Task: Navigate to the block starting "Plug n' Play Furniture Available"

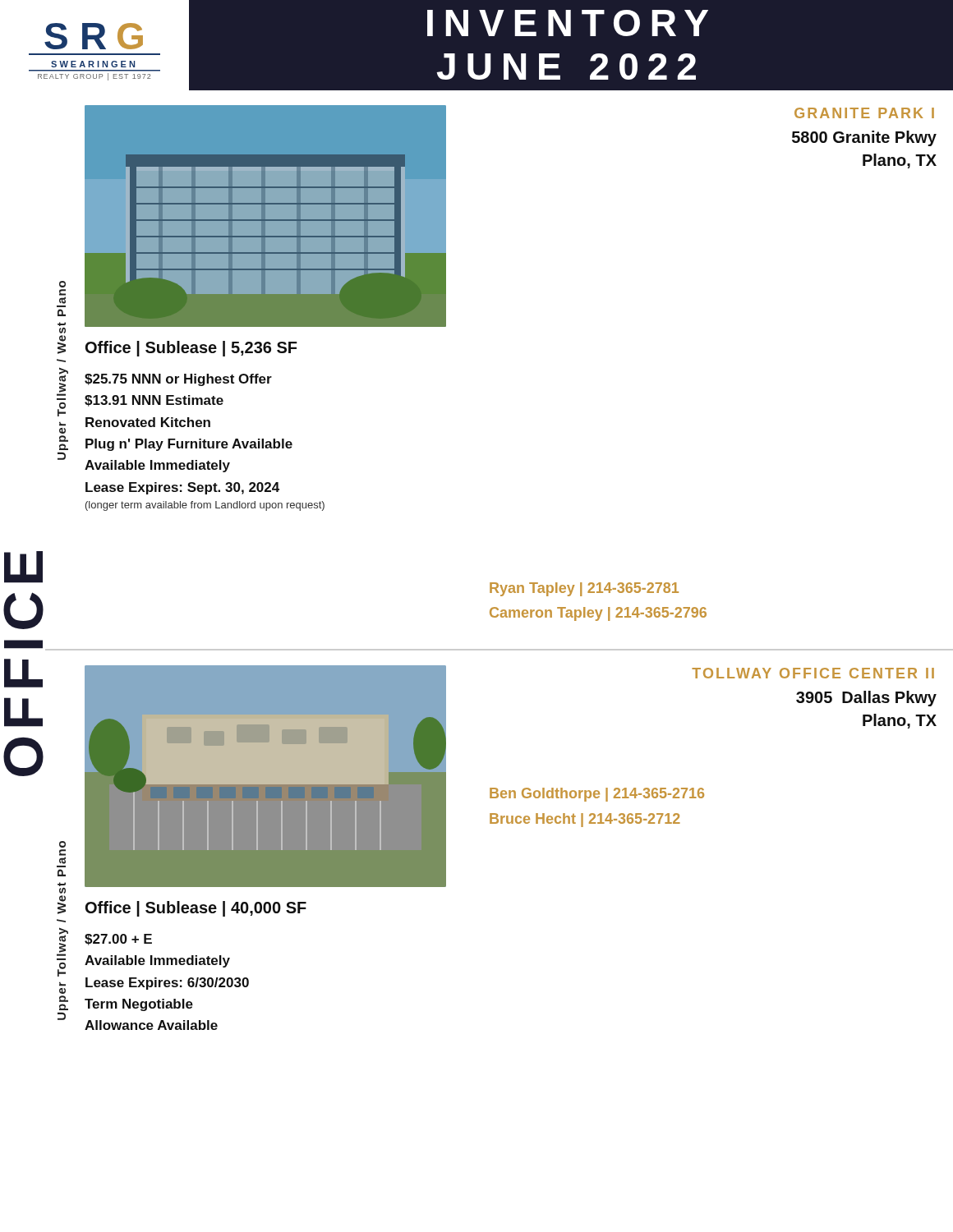Action: tap(189, 444)
